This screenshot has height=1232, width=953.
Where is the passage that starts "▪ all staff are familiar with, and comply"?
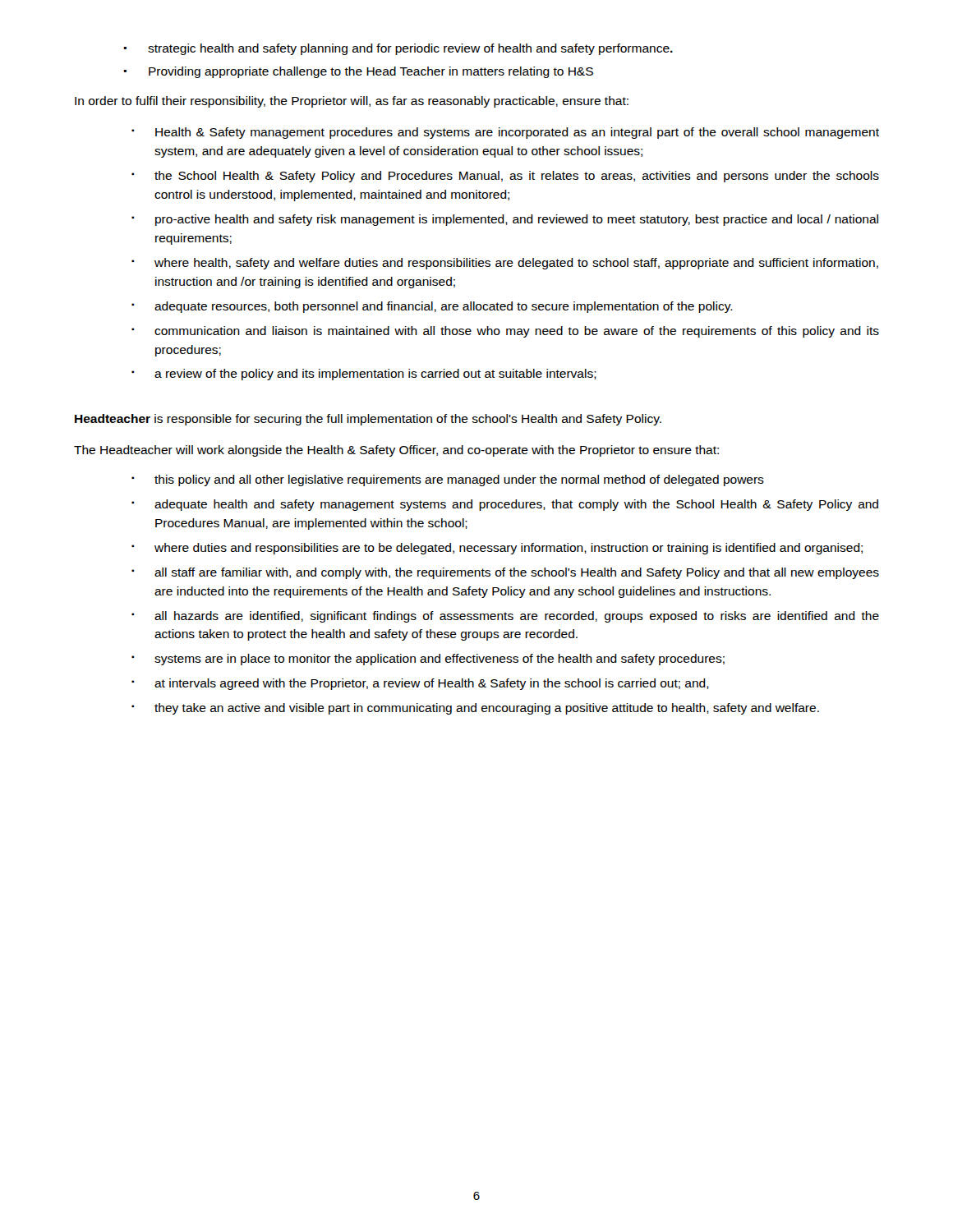pyautogui.click(x=505, y=582)
